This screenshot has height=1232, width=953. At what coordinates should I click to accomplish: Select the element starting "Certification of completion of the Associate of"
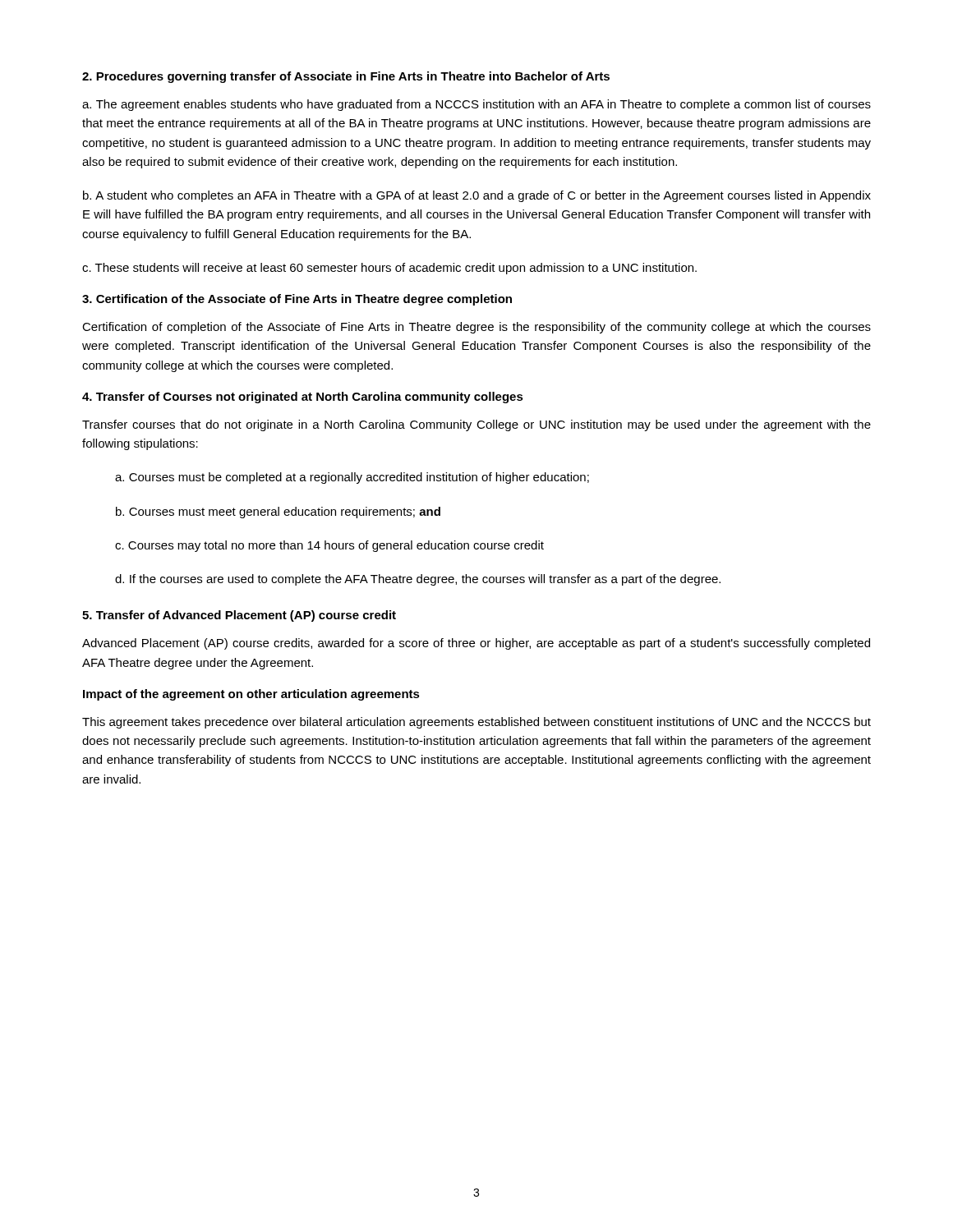point(476,346)
